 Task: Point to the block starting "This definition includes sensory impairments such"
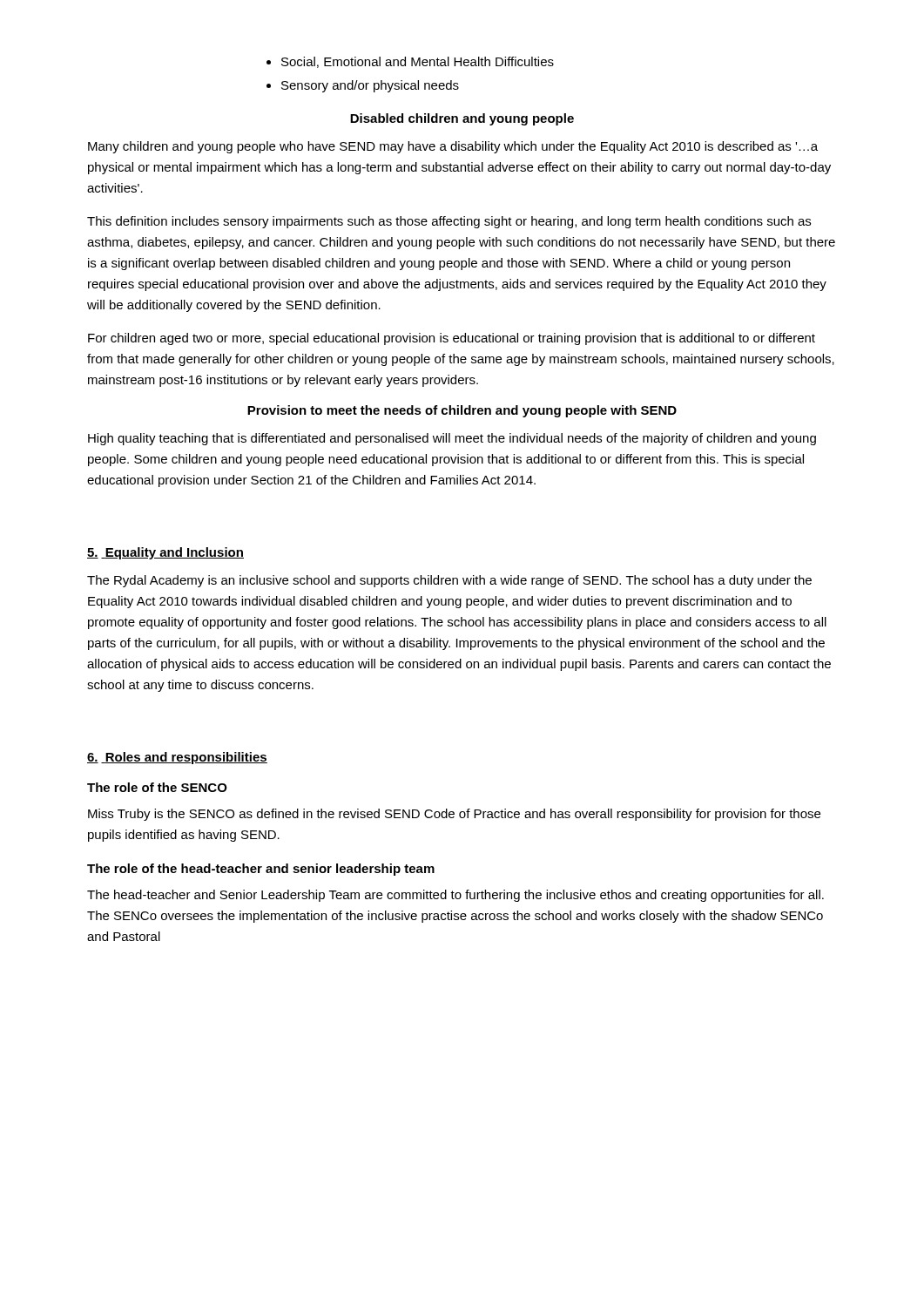tap(461, 263)
